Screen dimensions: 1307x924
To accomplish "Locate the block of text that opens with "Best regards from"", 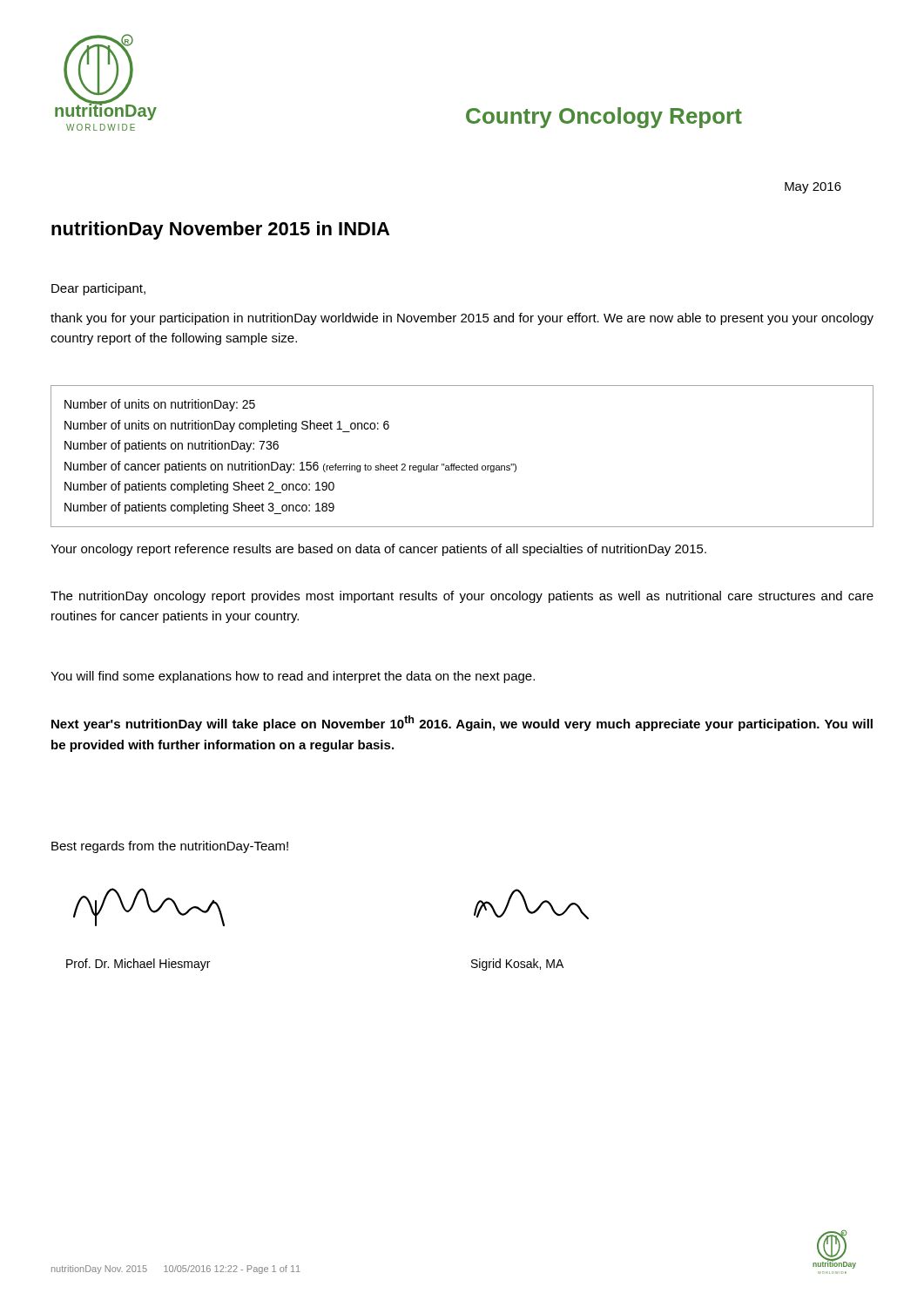I will pyautogui.click(x=170, y=846).
